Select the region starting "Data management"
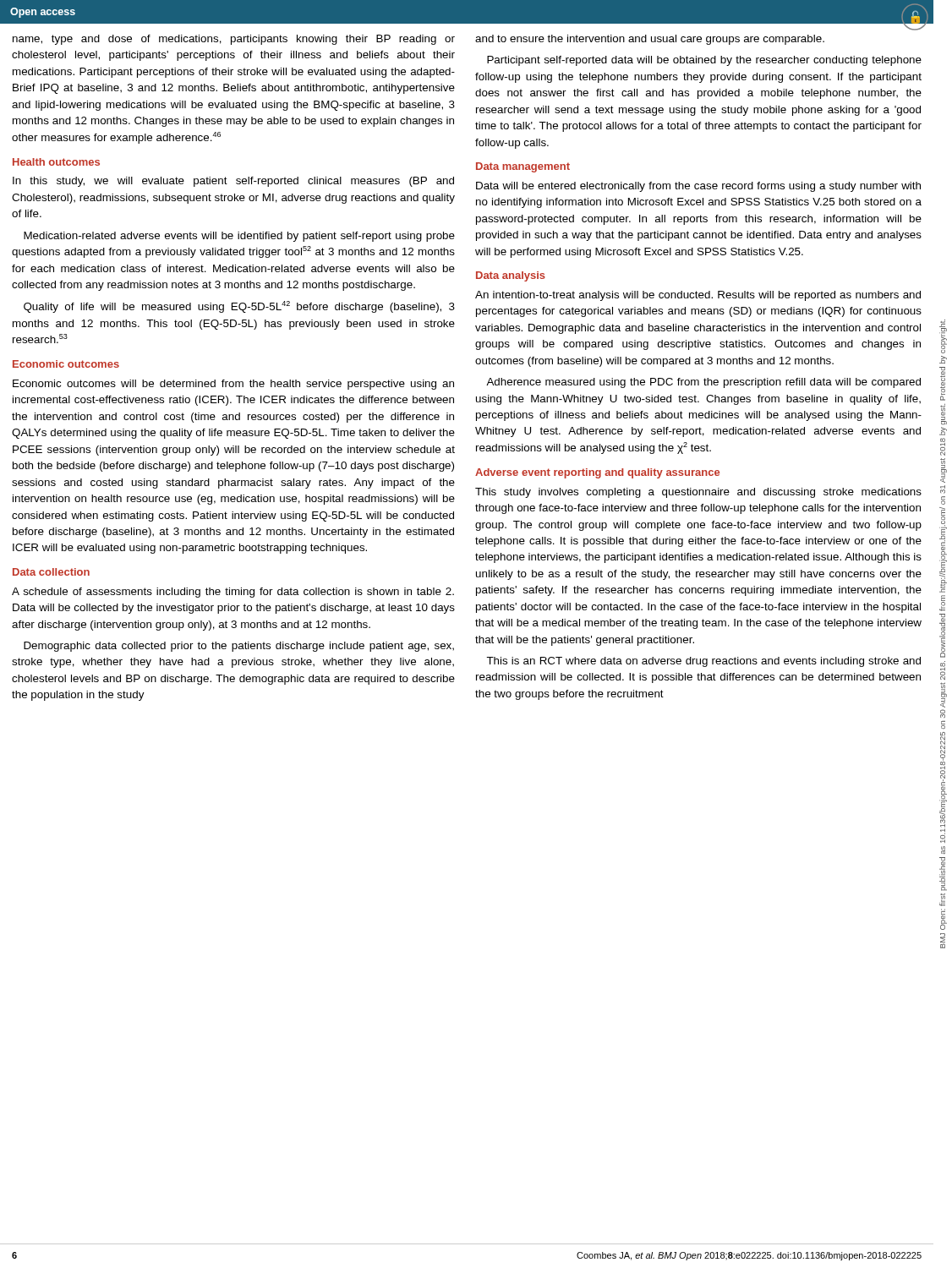 [x=523, y=166]
